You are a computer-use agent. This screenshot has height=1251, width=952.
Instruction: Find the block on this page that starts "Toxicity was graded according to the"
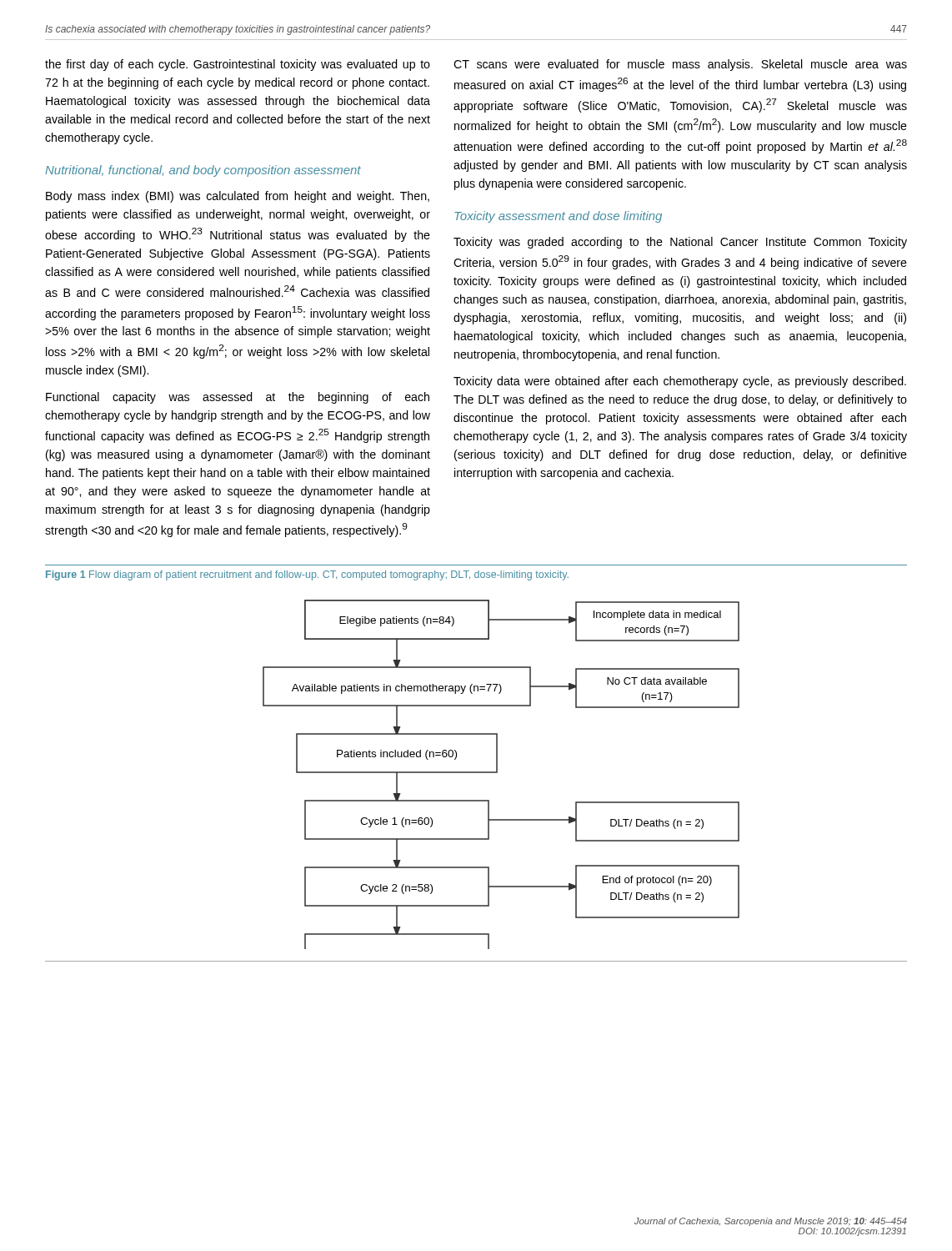[x=680, y=357]
